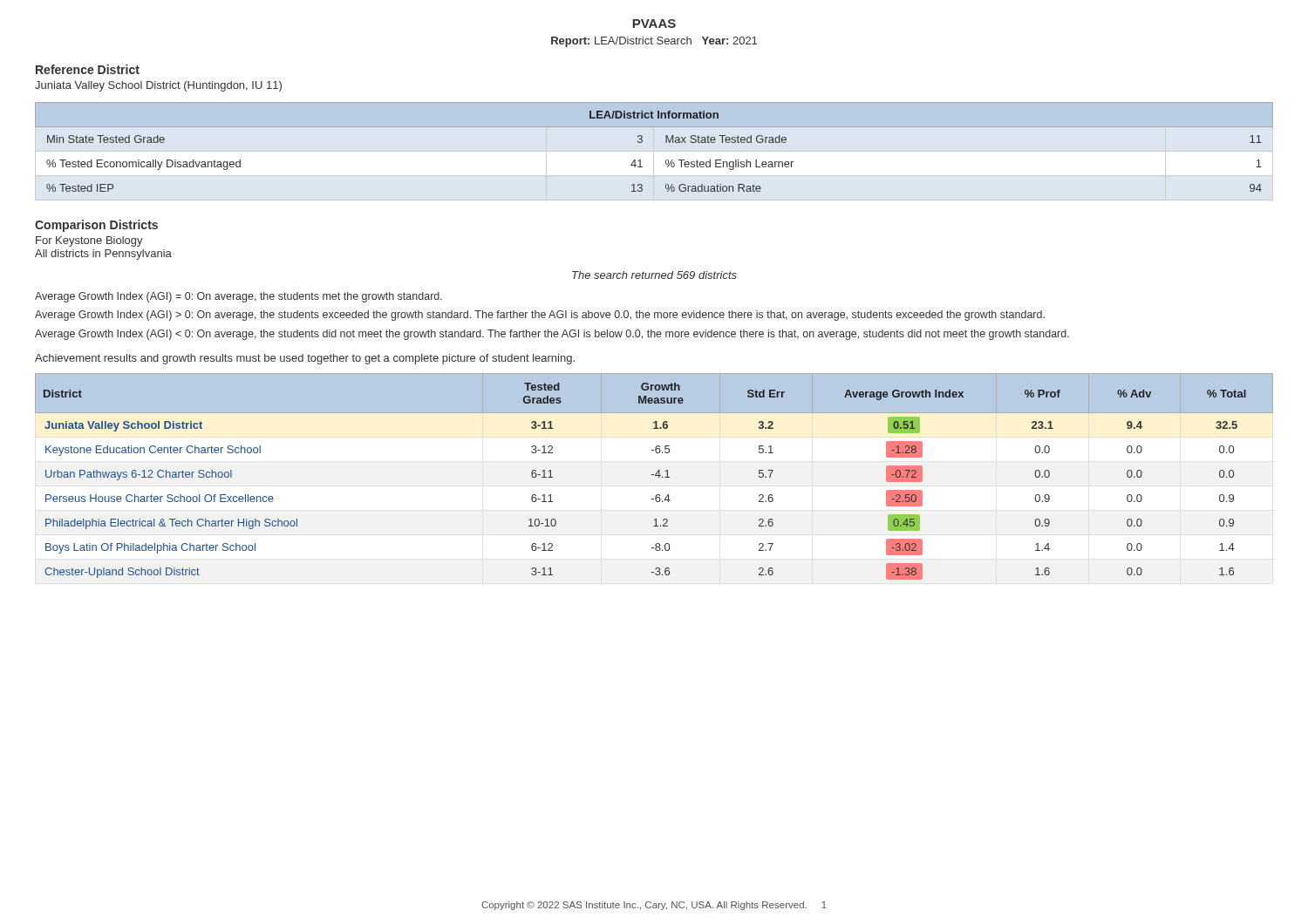Screen dimensions: 924x1308
Task: Find the block on this page that starts "Juniata Valley School District (Huntingdon, IU"
Action: click(x=159, y=85)
